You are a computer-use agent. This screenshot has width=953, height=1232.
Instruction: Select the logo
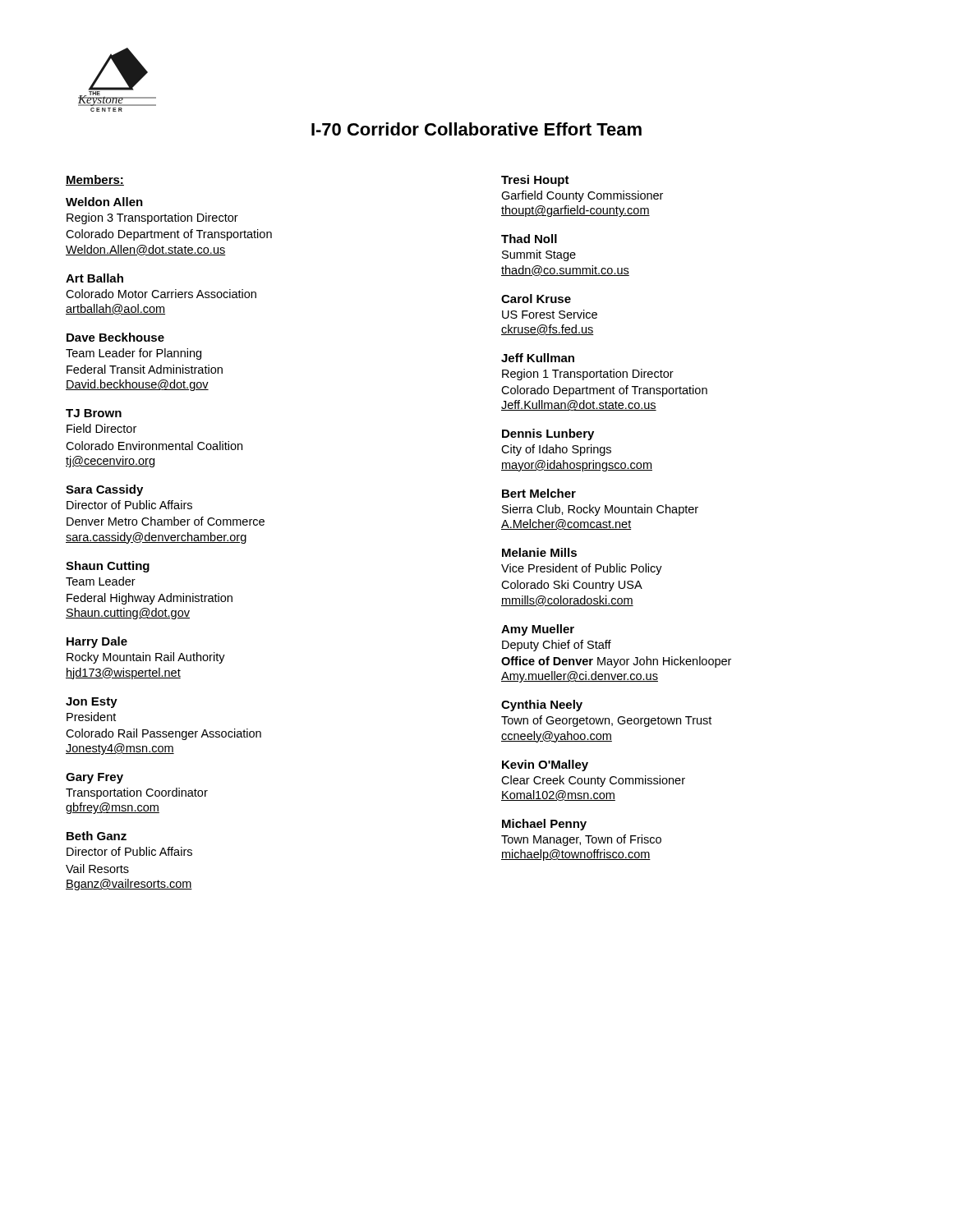click(x=131, y=76)
